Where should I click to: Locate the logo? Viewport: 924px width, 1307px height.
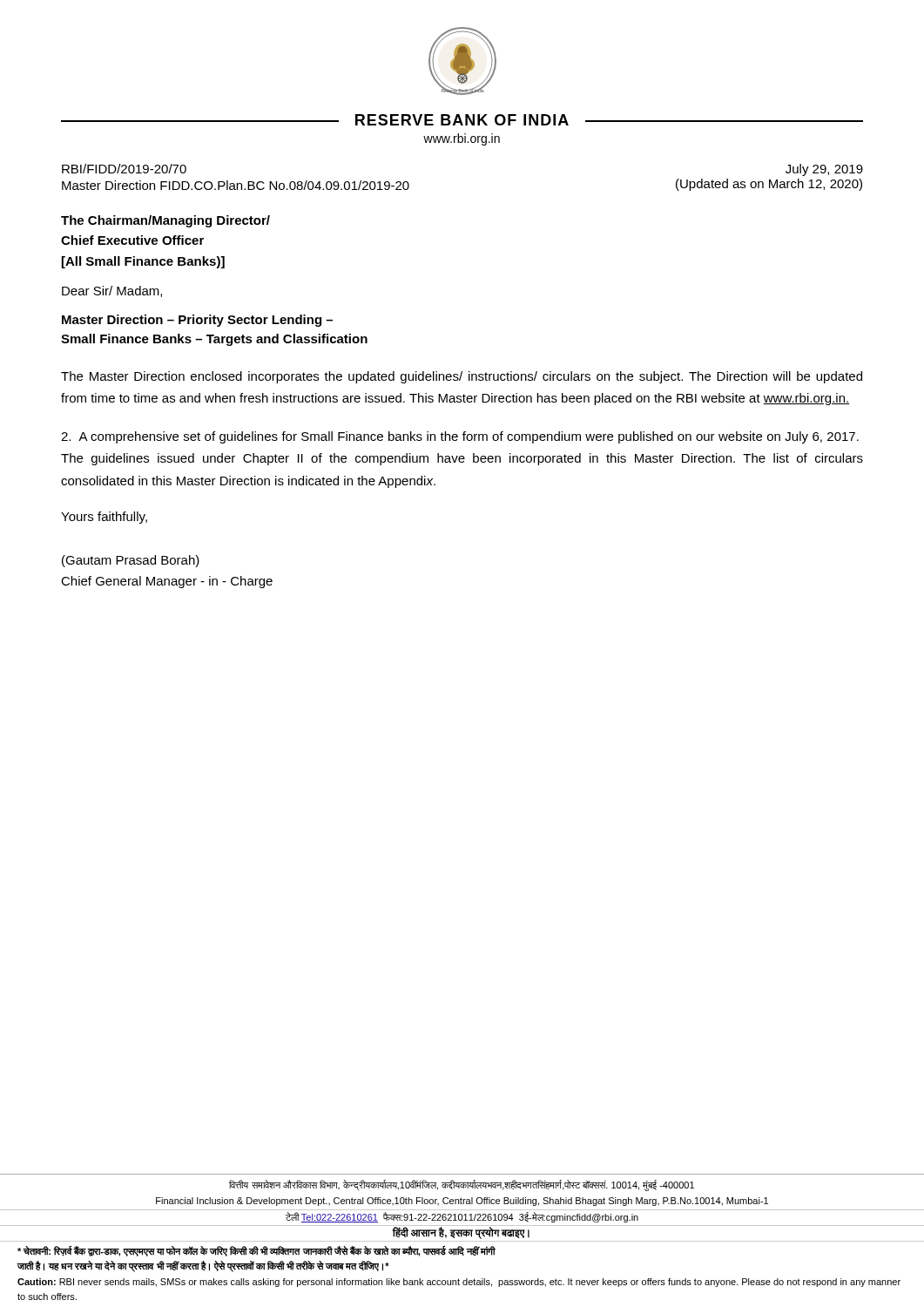click(462, 52)
